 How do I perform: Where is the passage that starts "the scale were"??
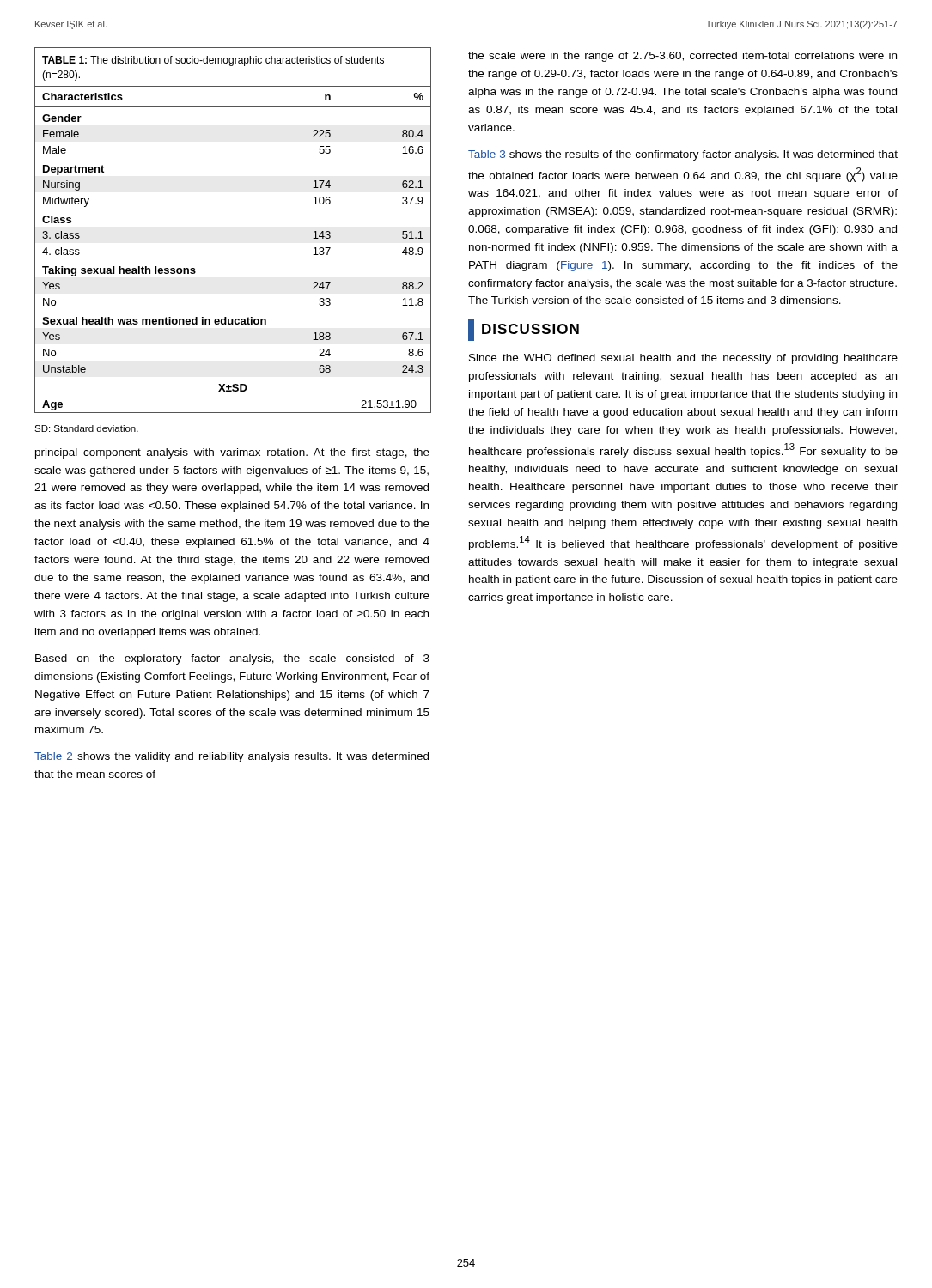click(x=683, y=91)
